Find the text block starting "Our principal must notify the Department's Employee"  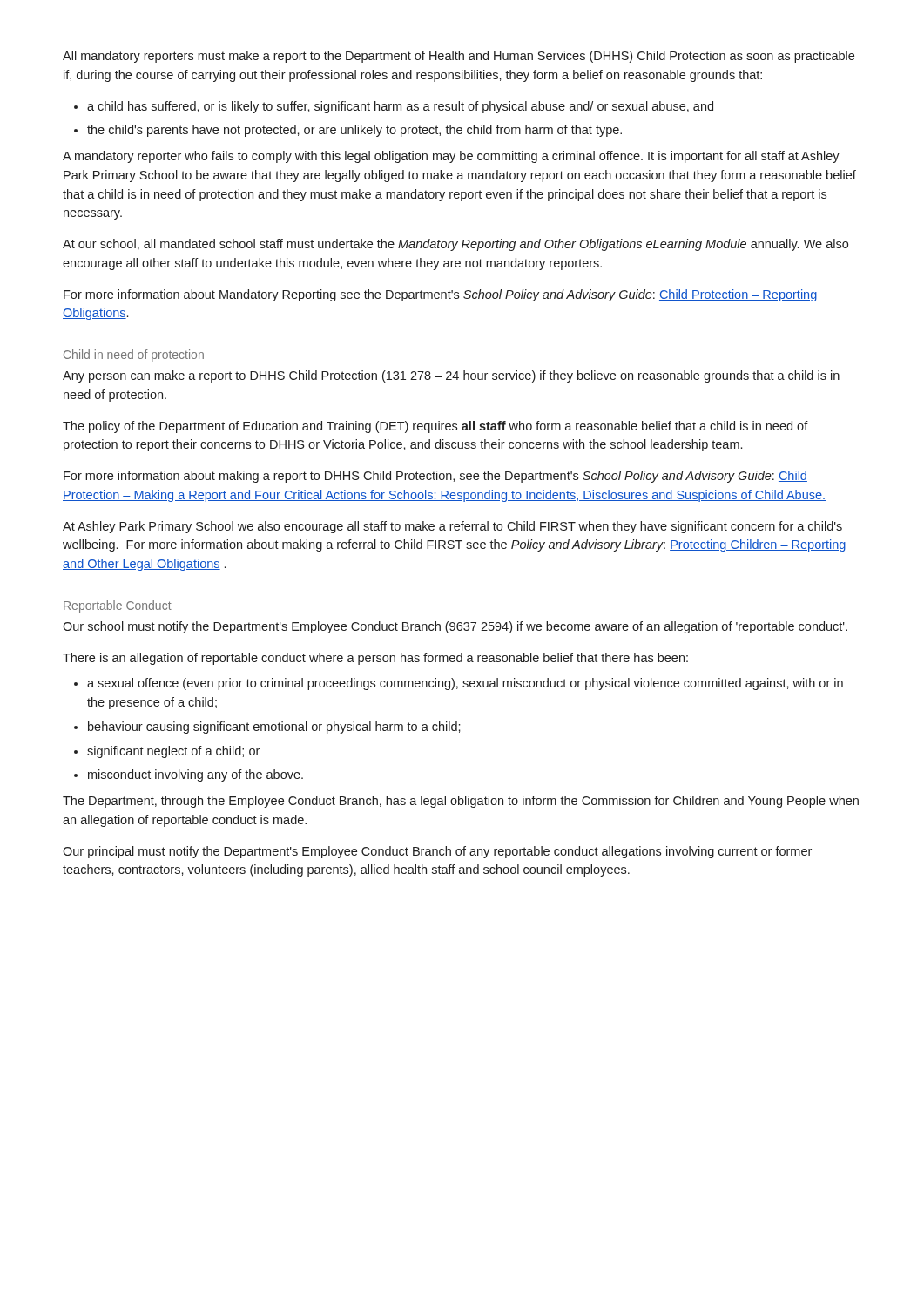tap(437, 860)
